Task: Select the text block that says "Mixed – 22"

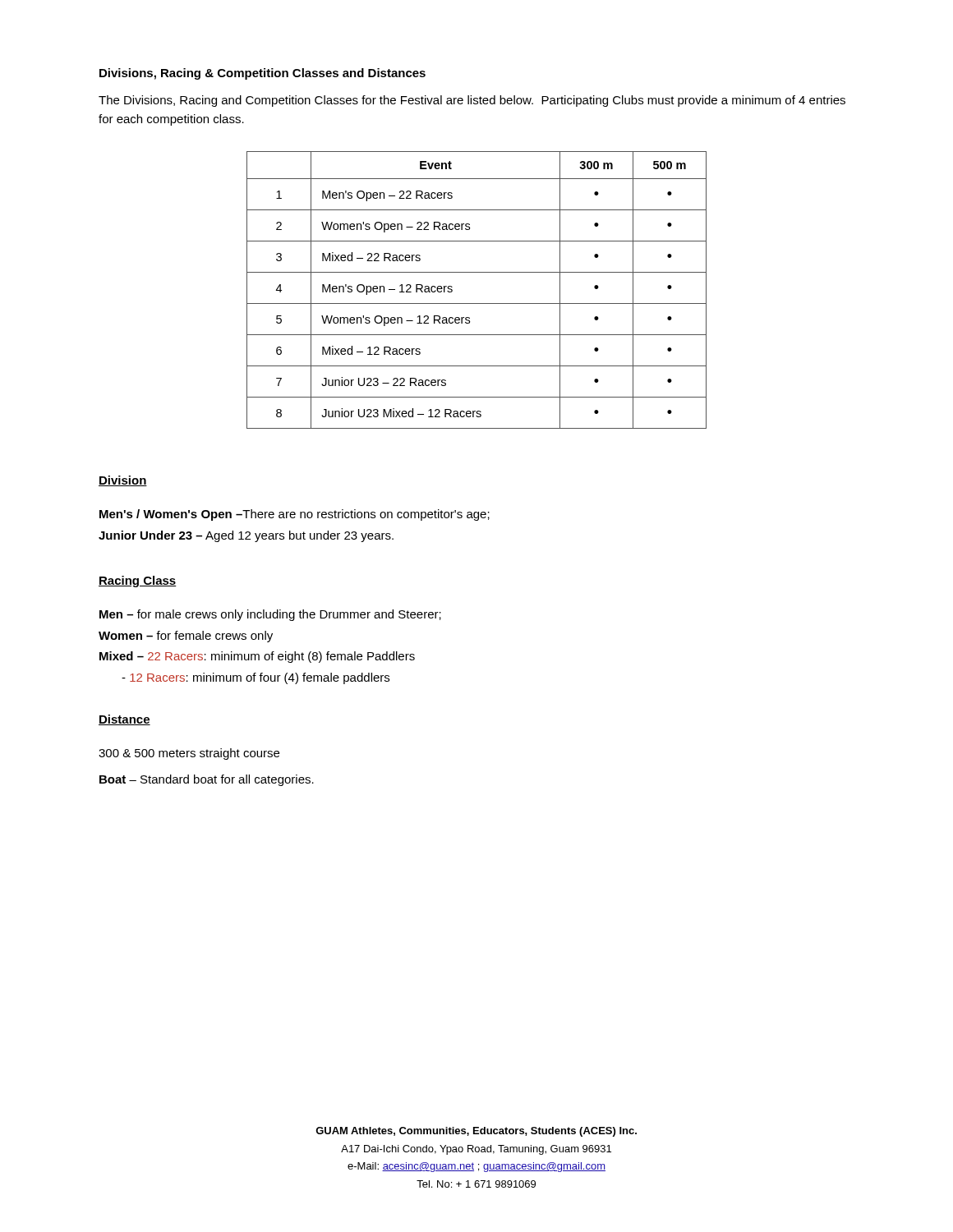Action: [x=257, y=656]
